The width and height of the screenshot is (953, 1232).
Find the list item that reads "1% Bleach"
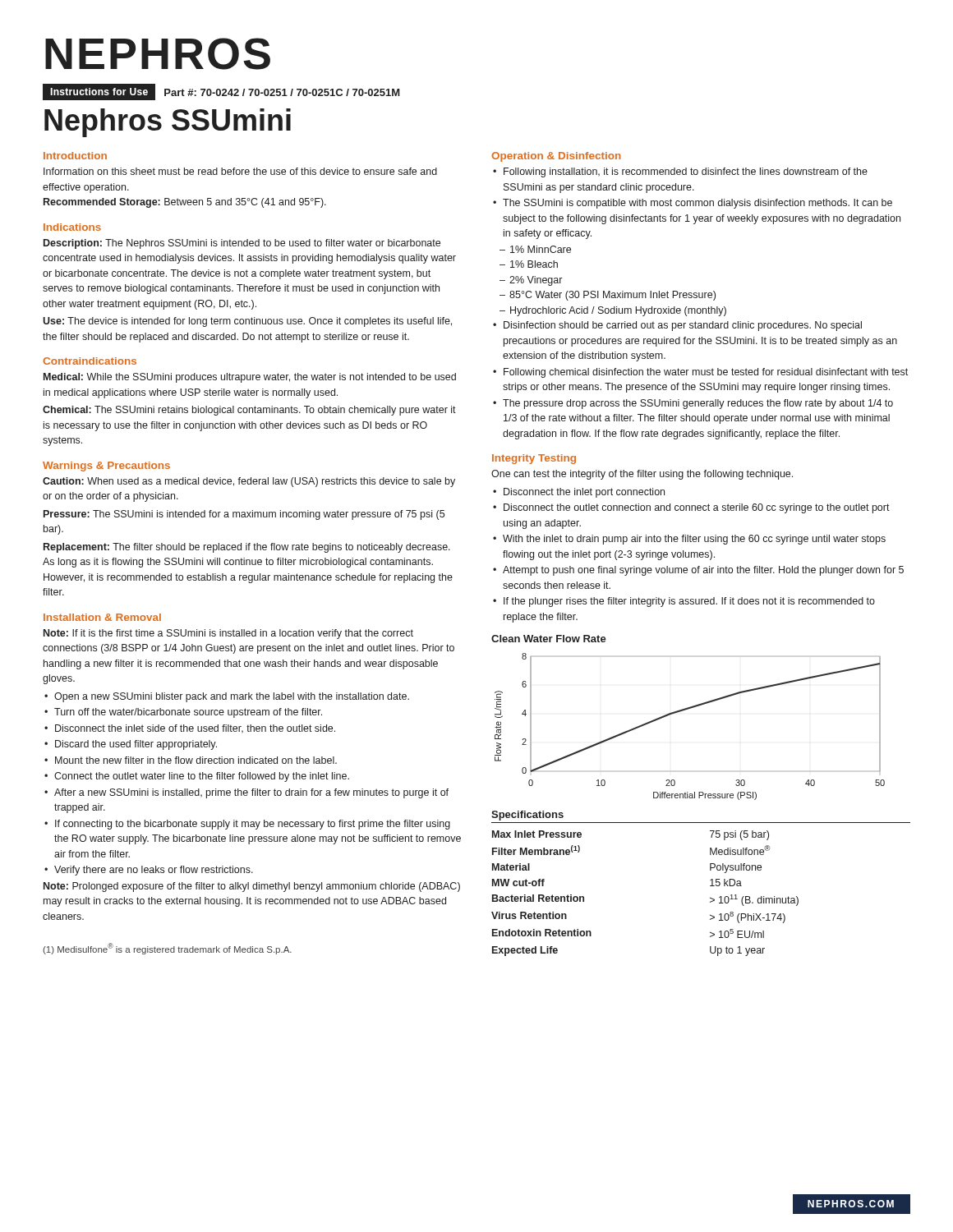(x=534, y=264)
